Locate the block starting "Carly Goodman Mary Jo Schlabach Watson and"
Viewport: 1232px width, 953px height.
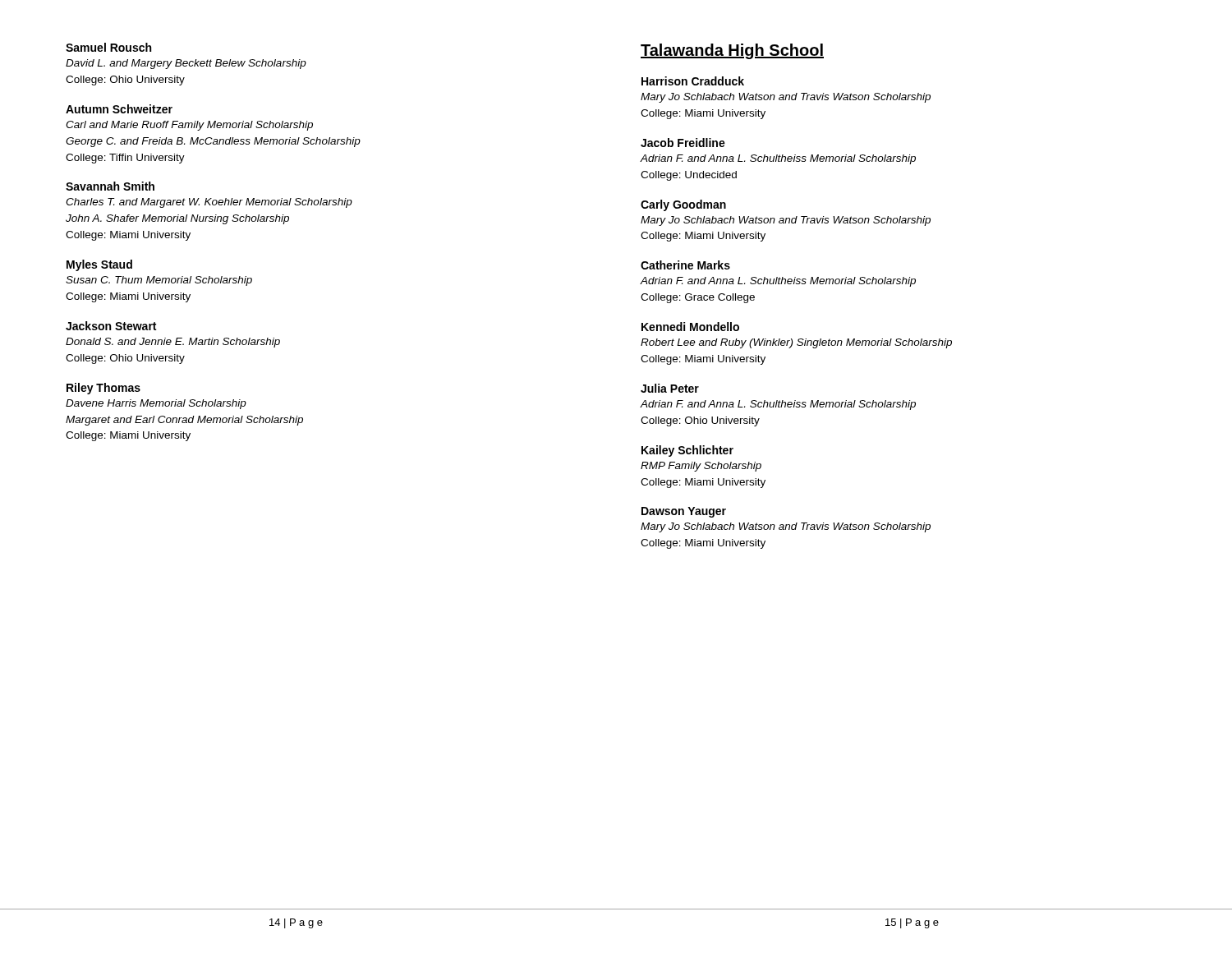point(903,221)
